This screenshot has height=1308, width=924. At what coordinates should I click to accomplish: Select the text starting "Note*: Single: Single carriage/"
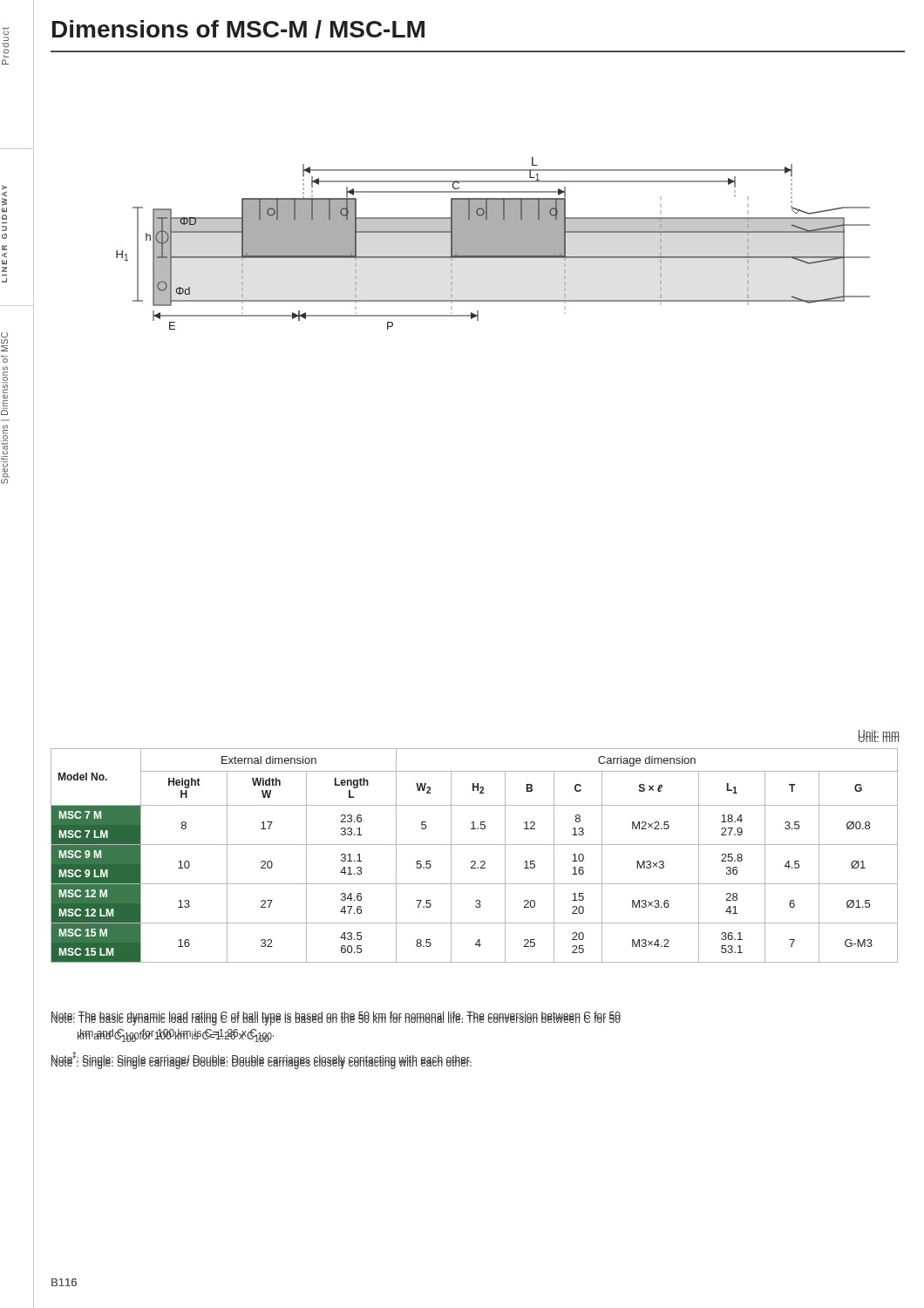click(x=261, y=1061)
